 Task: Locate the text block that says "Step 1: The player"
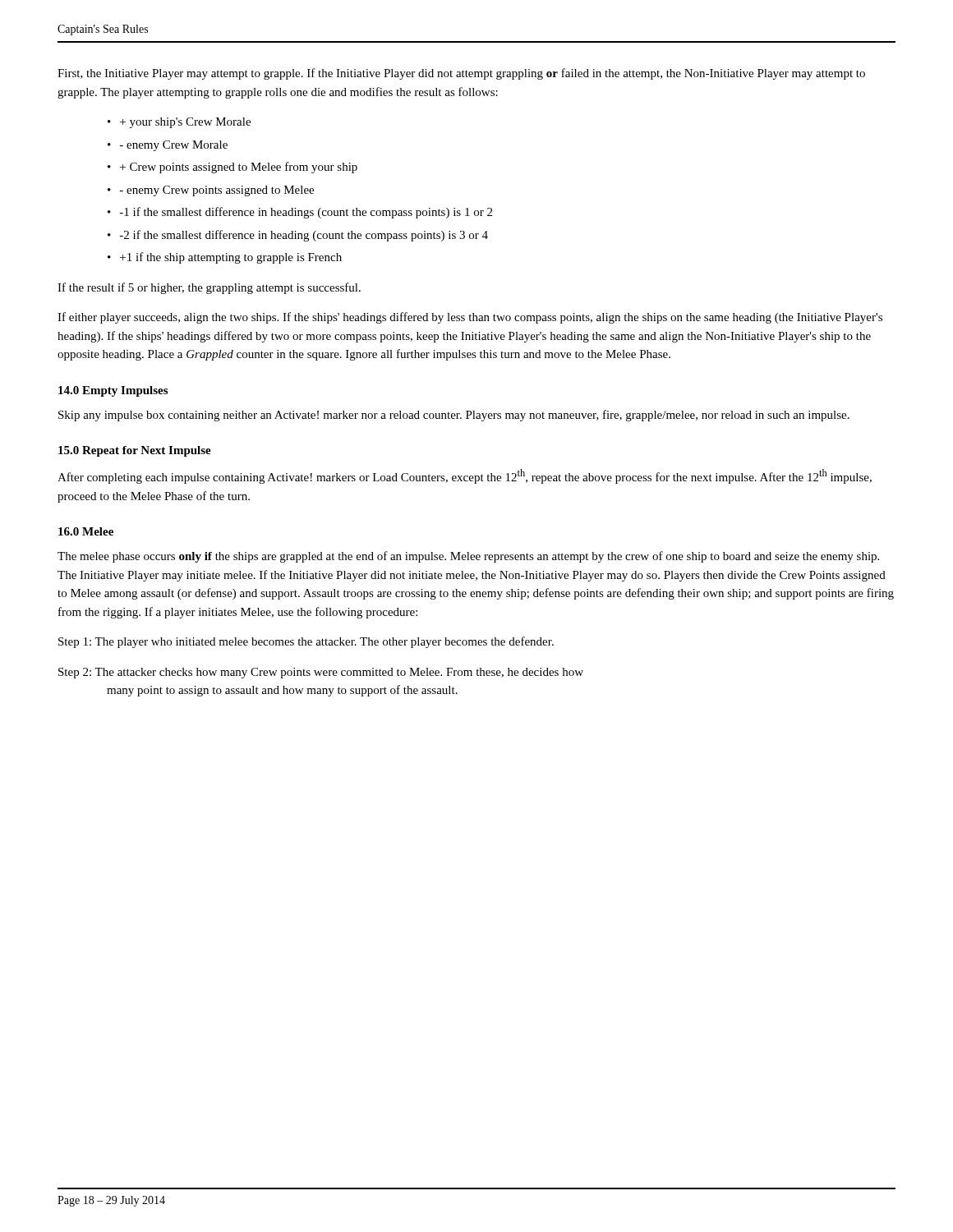click(306, 641)
